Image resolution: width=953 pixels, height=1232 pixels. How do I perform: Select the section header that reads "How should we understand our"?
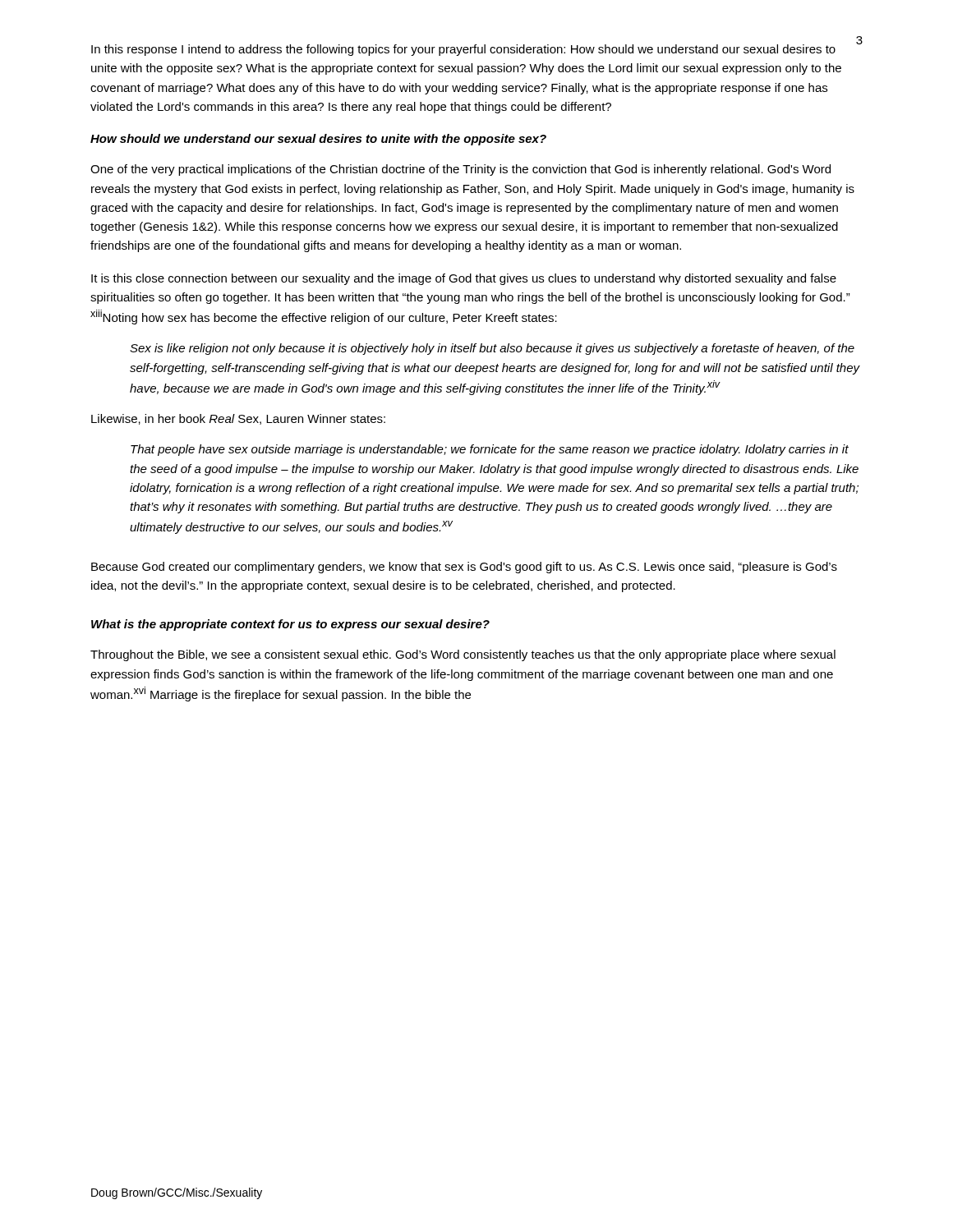click(318, 138)
